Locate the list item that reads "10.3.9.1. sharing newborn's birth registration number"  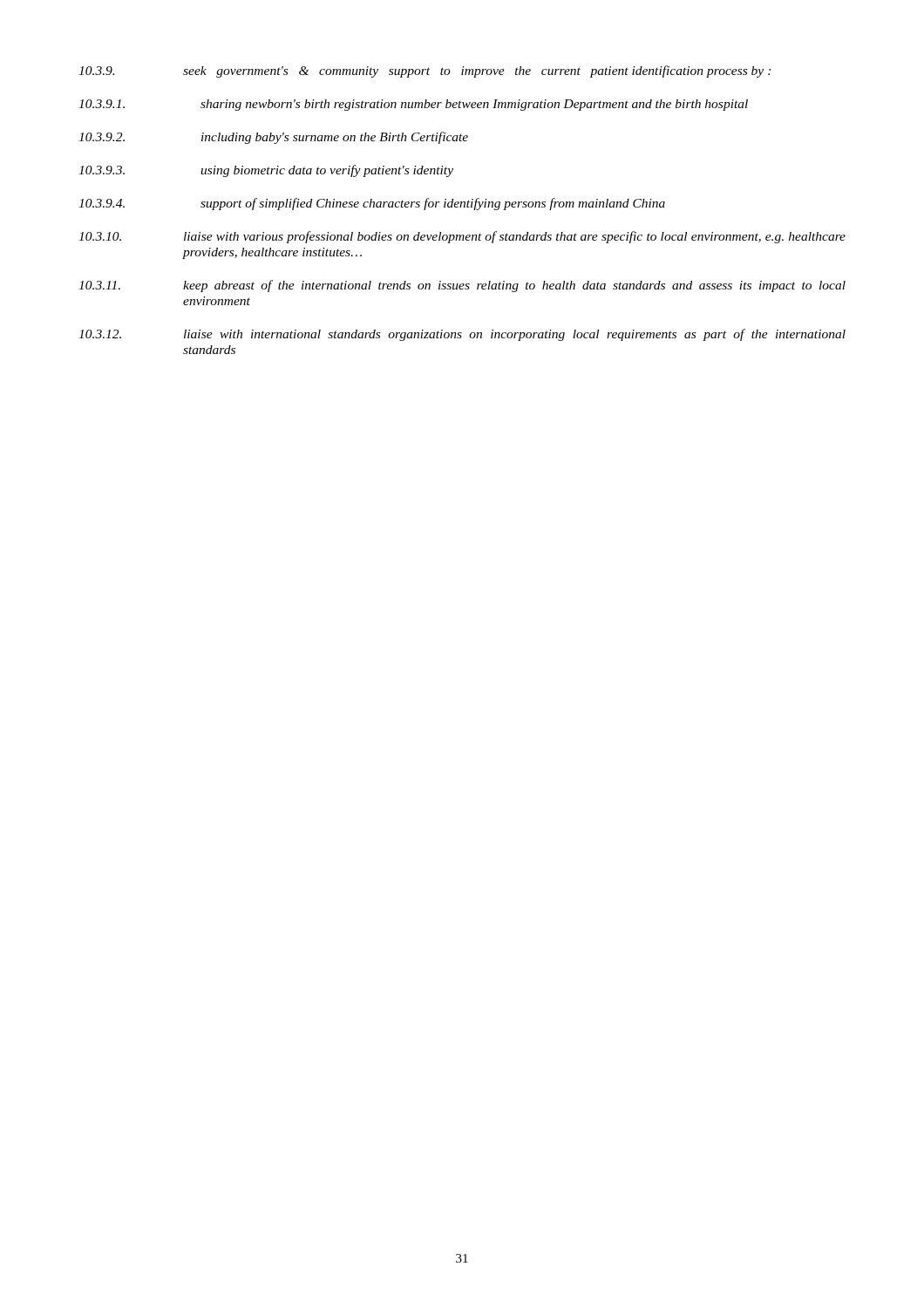[462, 104]
